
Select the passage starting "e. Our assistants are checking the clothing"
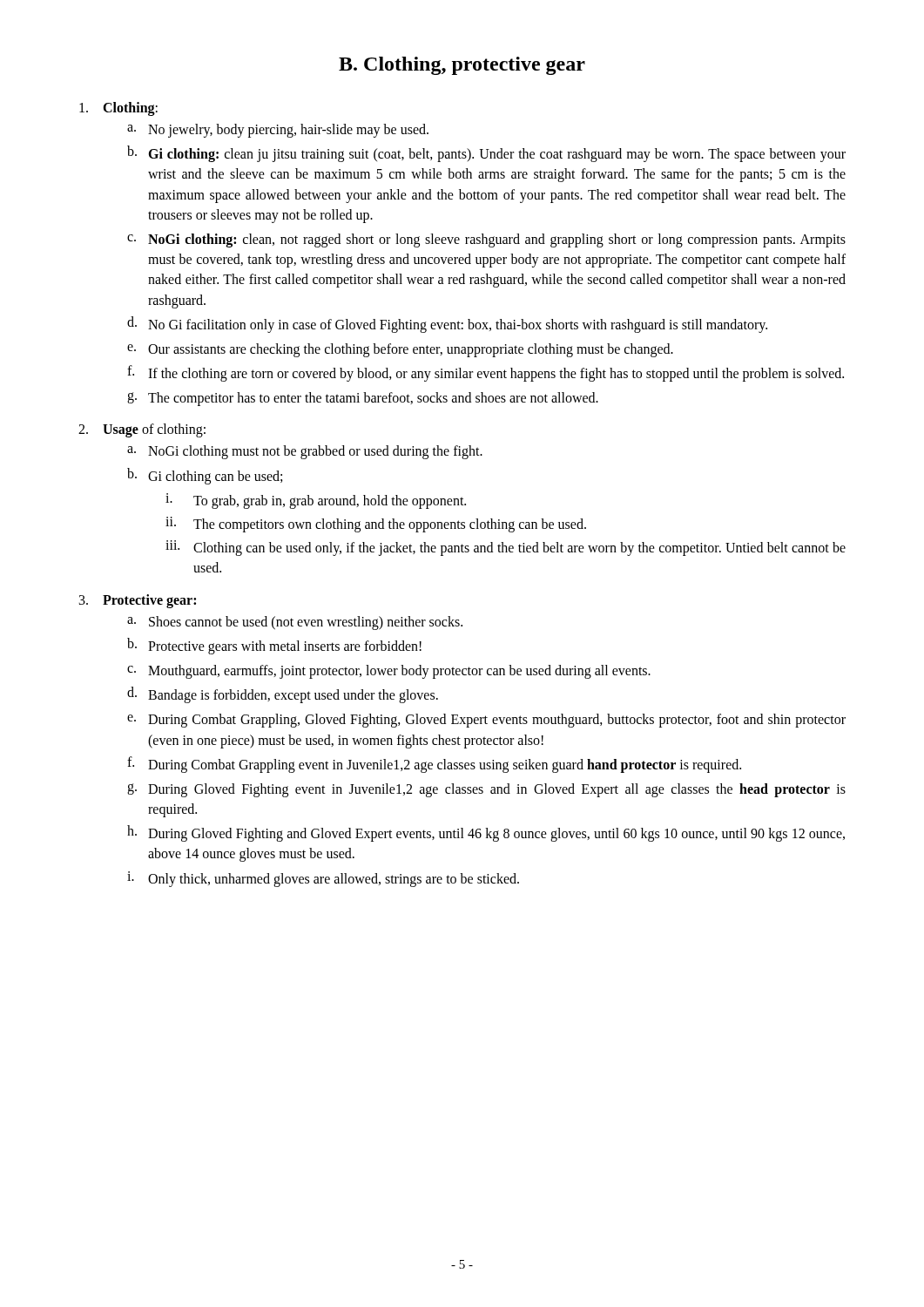pos(400,349)
